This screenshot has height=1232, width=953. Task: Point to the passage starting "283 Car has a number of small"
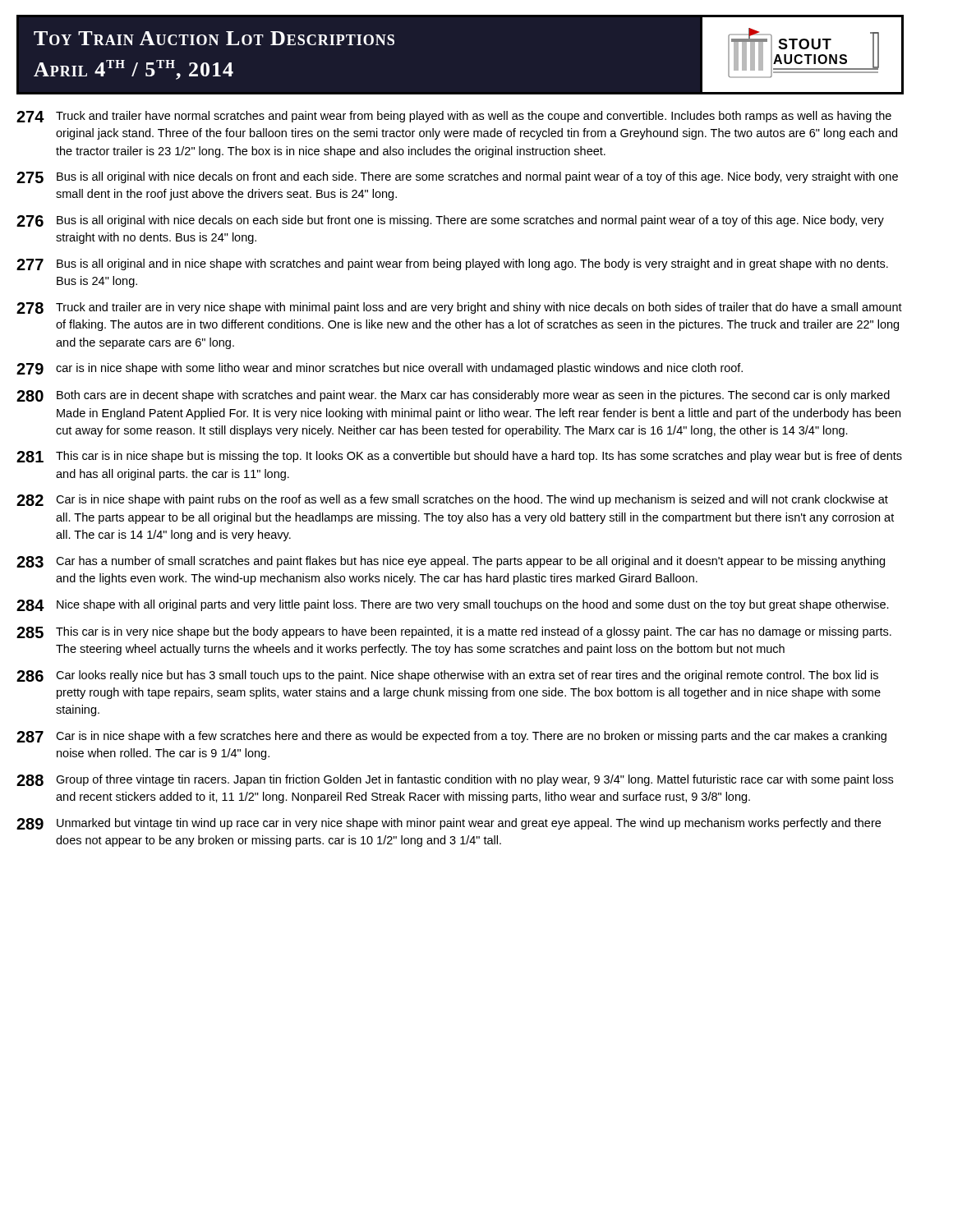pyautogui.click(x=460, y=570)
